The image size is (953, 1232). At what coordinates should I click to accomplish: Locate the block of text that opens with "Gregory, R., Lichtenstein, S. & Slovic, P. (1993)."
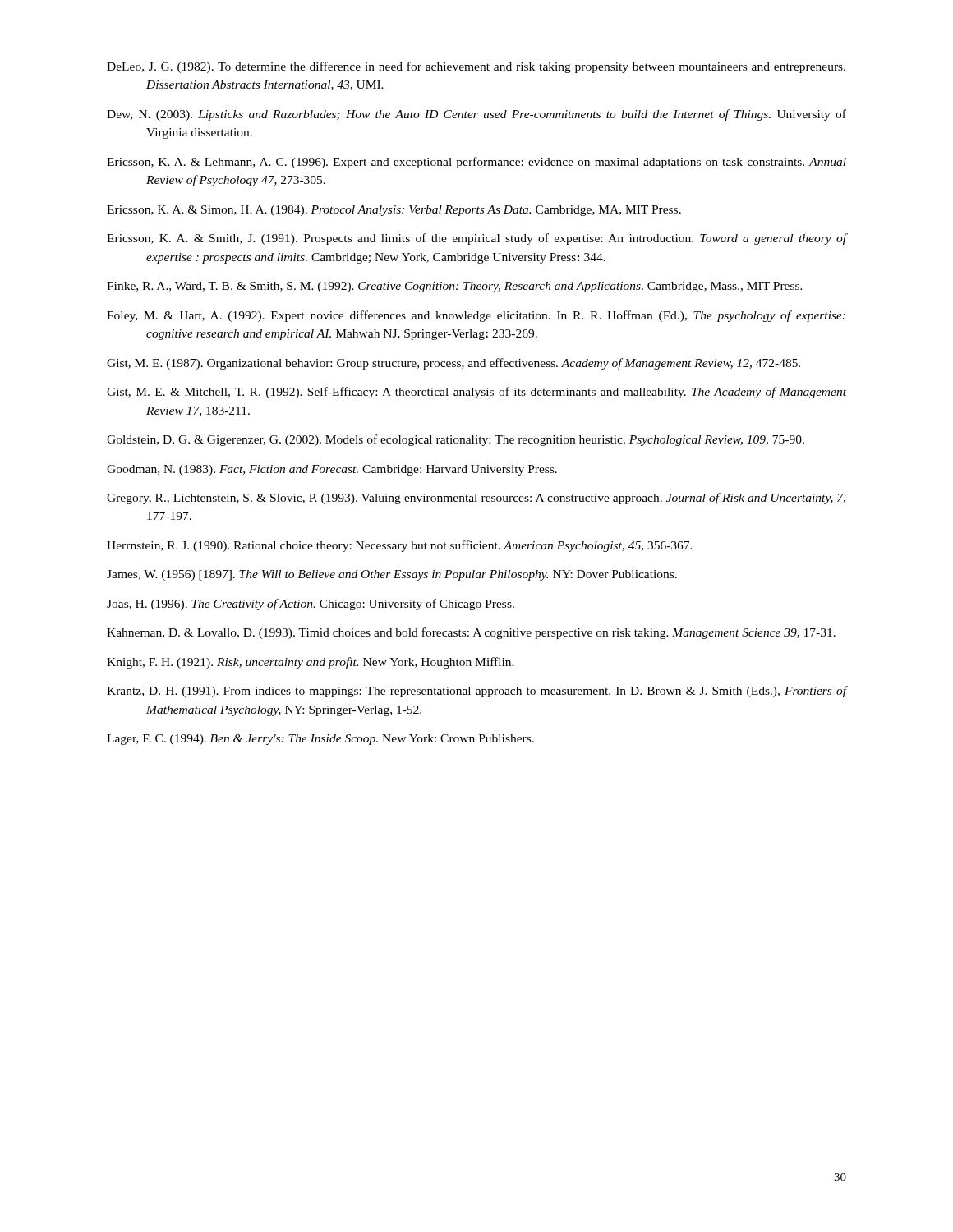click(476, 507)
